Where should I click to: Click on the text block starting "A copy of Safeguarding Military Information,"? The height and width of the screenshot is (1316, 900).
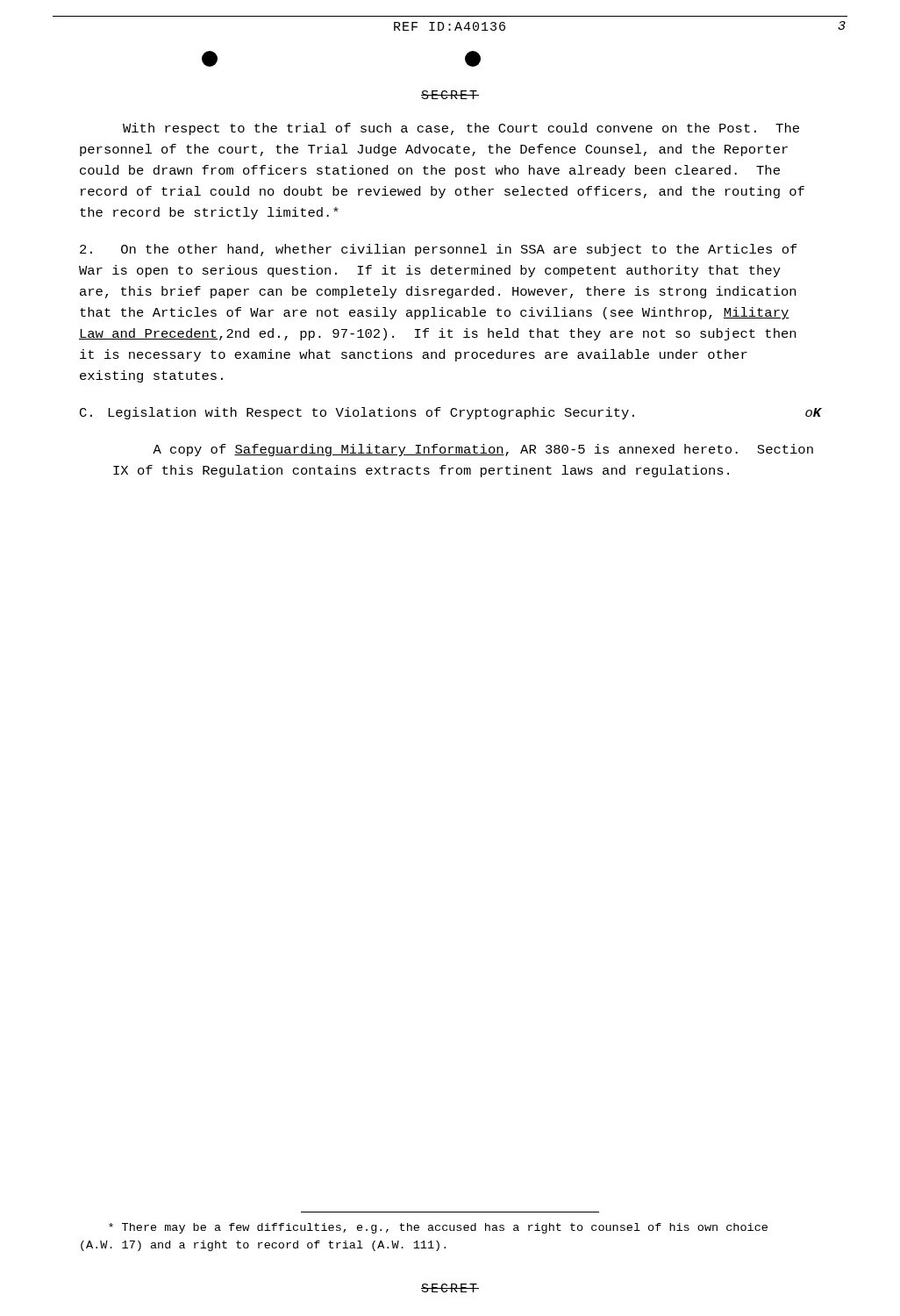point(463,461)
